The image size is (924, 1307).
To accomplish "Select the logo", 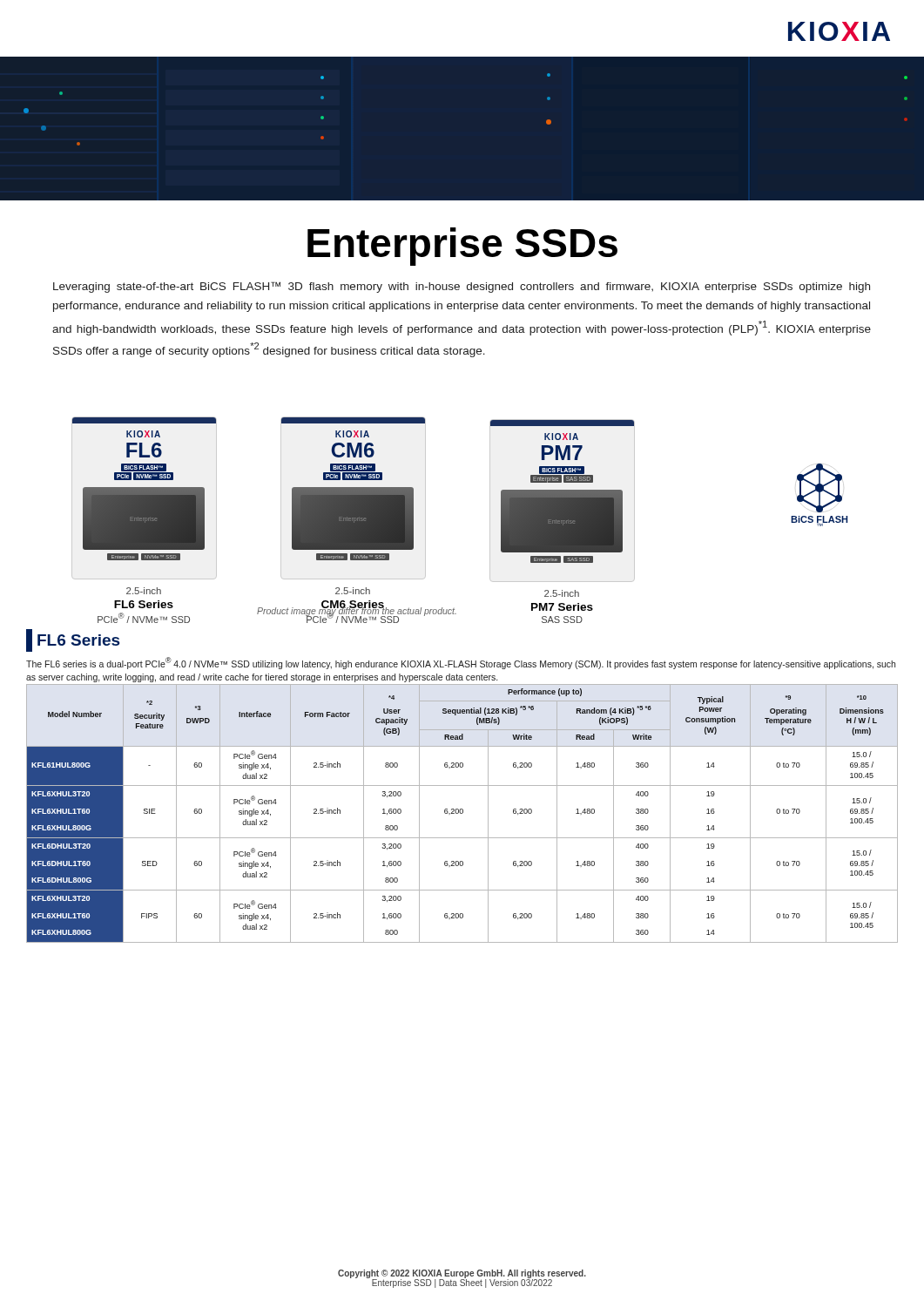I will 819,498.
